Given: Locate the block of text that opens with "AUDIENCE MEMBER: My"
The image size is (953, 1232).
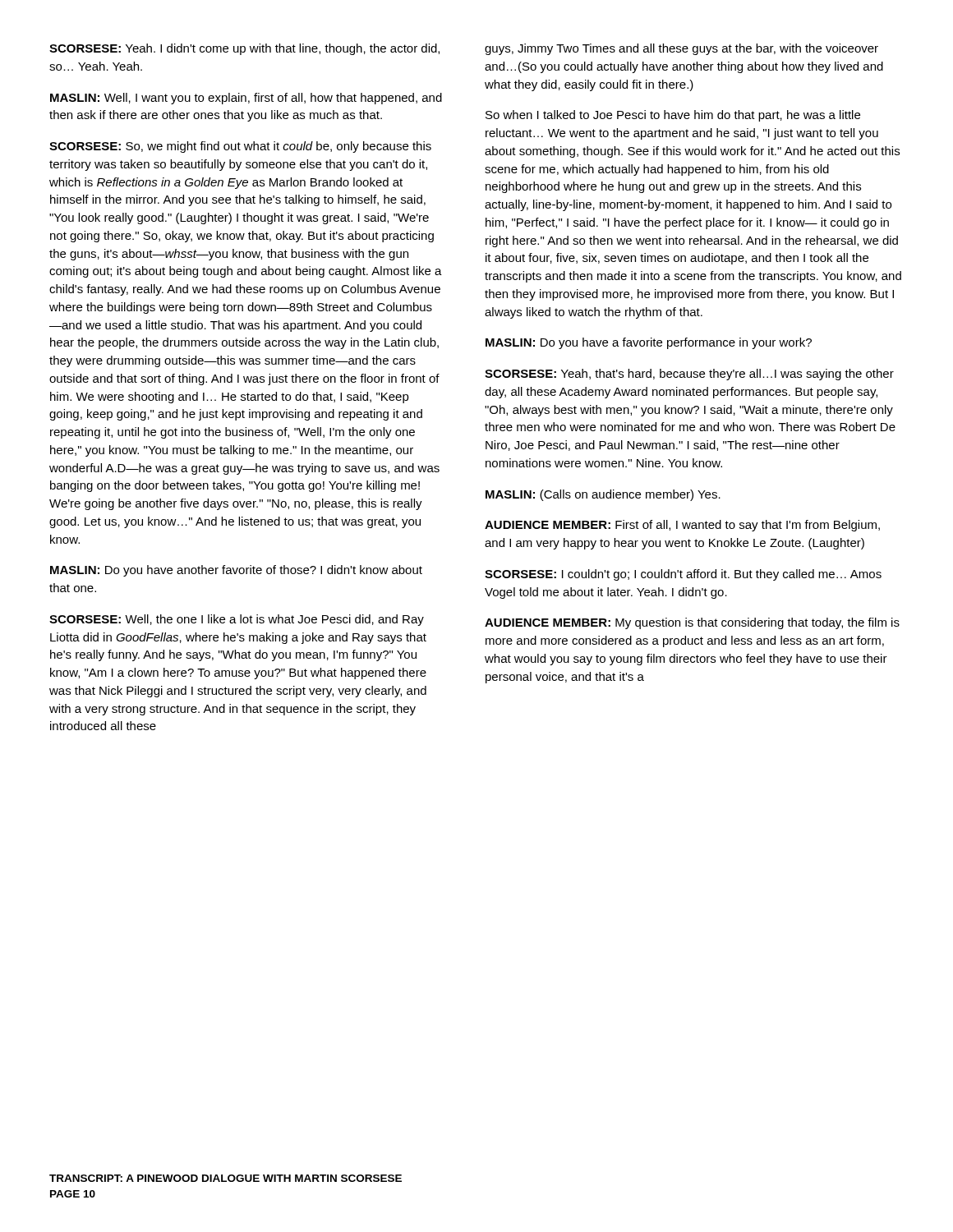Looking at the screenshot, I should pyautogui.click(x=692, y=649).
